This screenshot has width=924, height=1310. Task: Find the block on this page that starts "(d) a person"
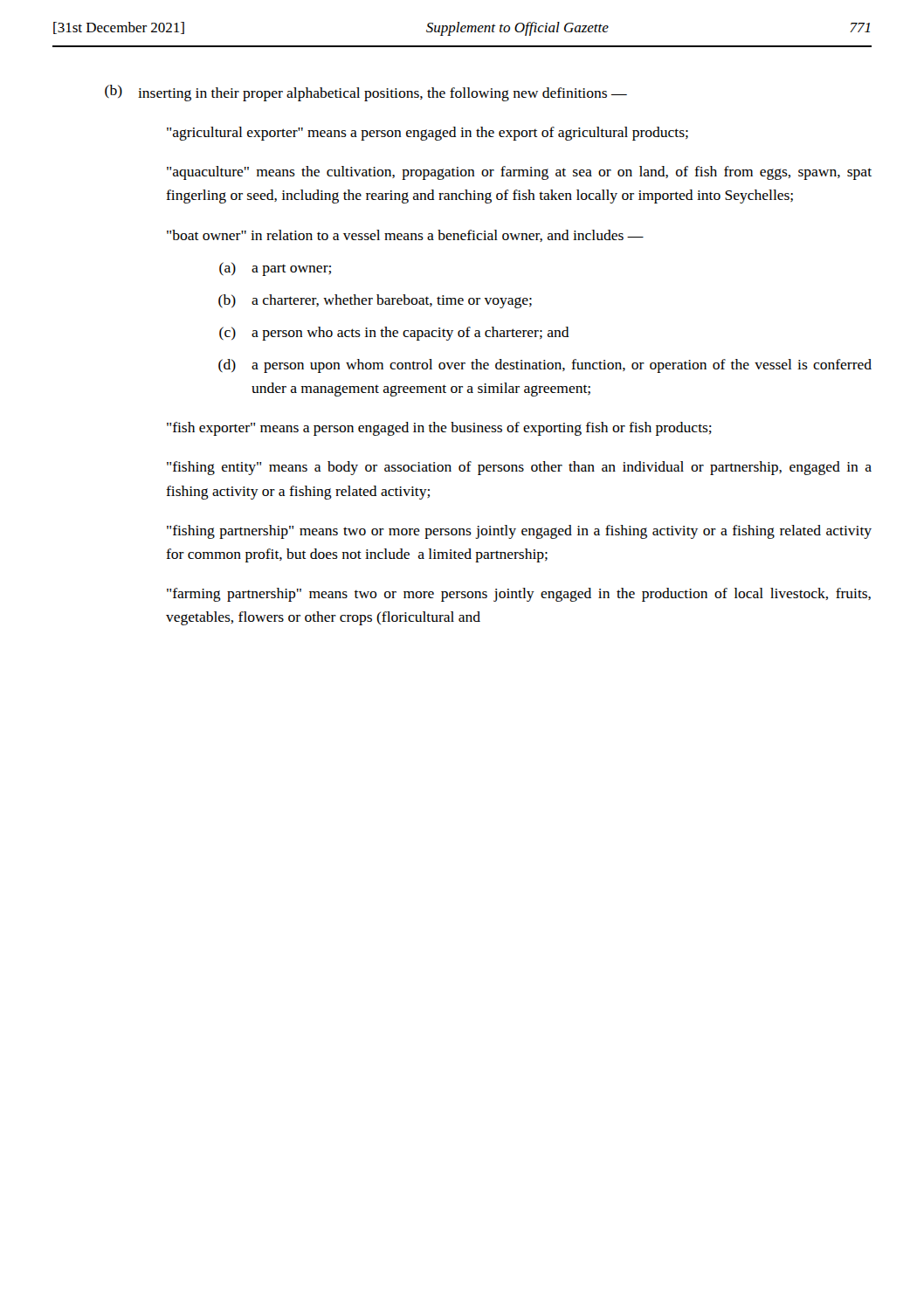pos(519,376)
